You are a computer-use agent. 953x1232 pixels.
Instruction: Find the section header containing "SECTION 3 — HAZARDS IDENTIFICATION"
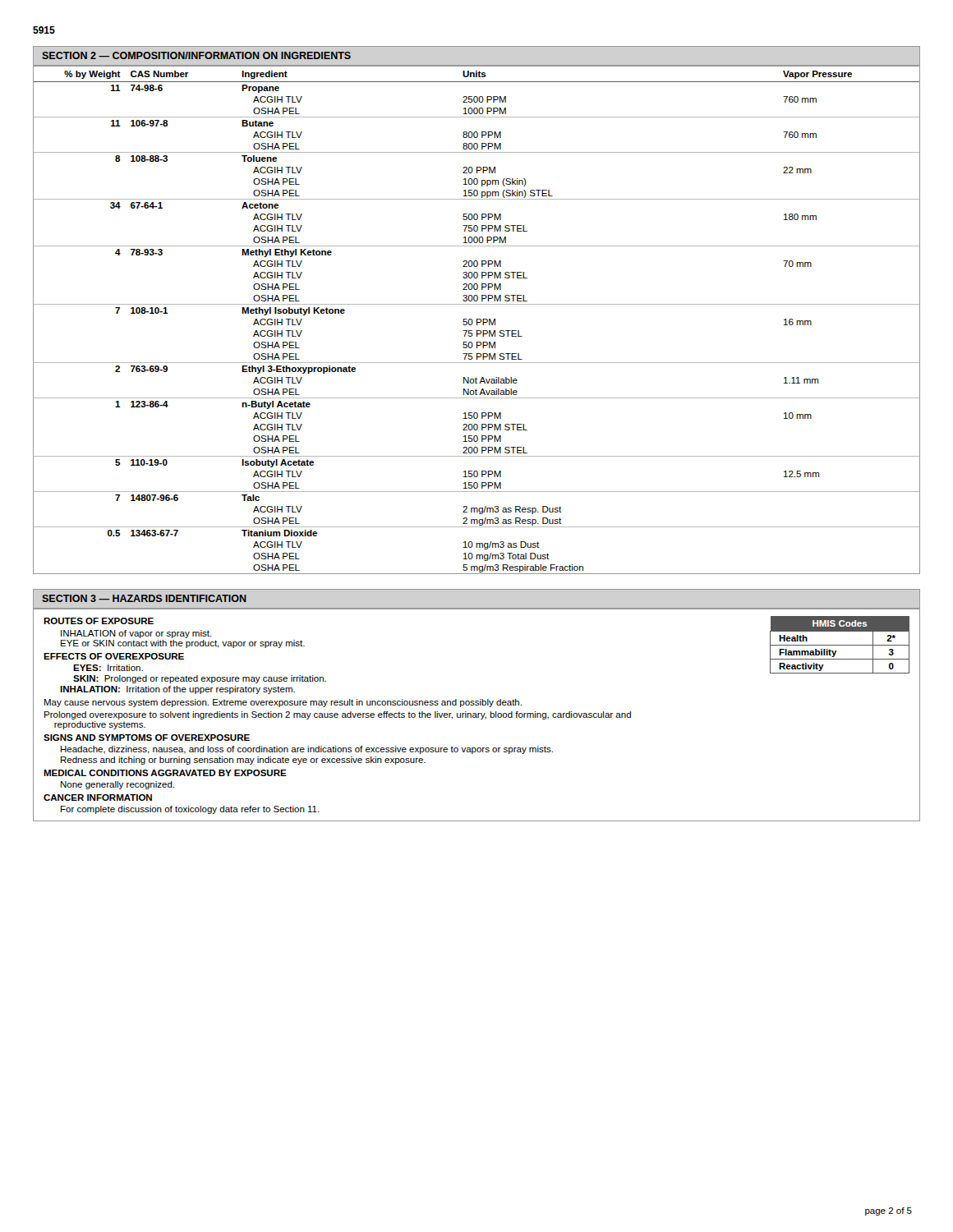[476, 599]
